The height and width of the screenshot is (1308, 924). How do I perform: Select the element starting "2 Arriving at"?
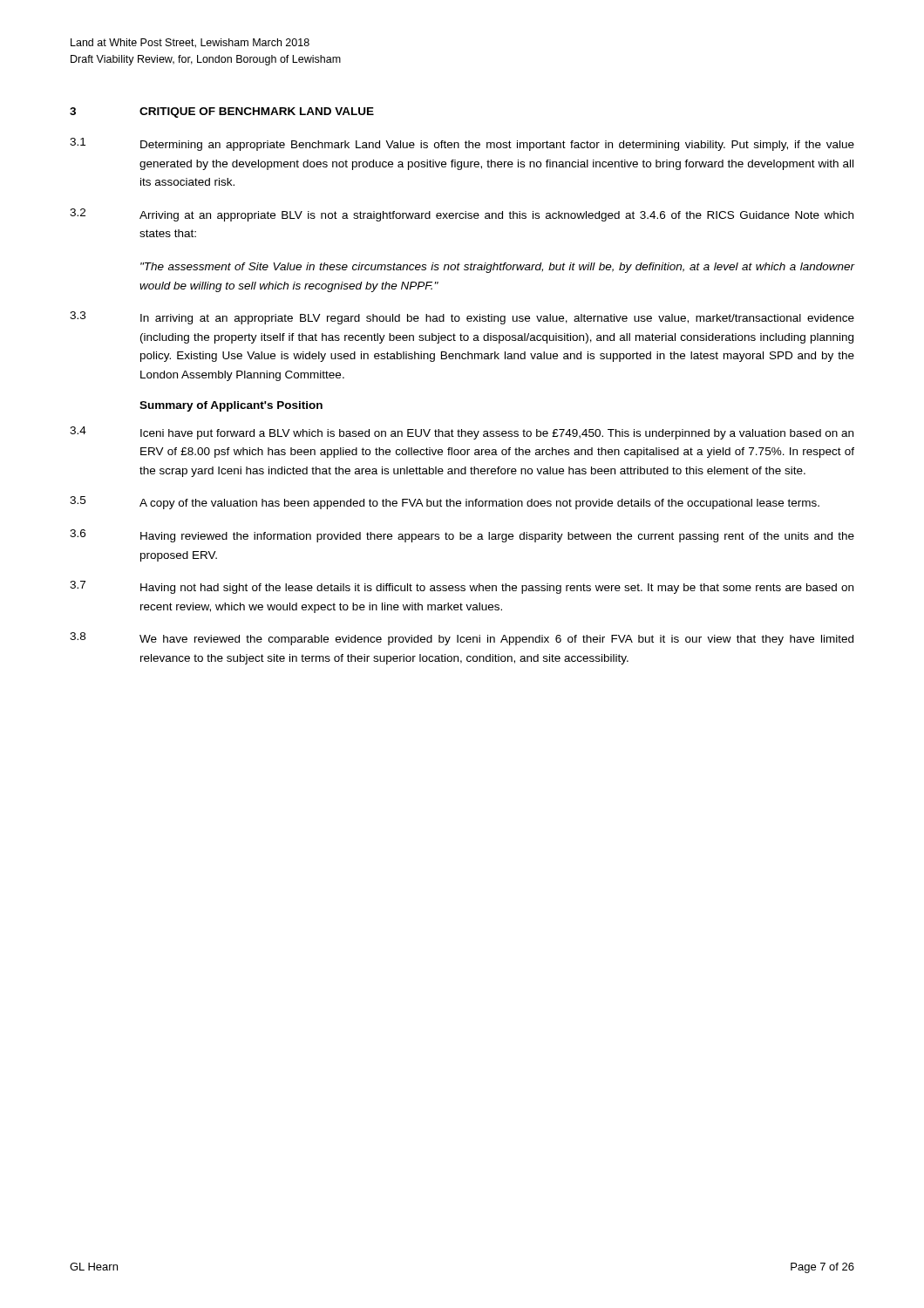coord(462,224)
